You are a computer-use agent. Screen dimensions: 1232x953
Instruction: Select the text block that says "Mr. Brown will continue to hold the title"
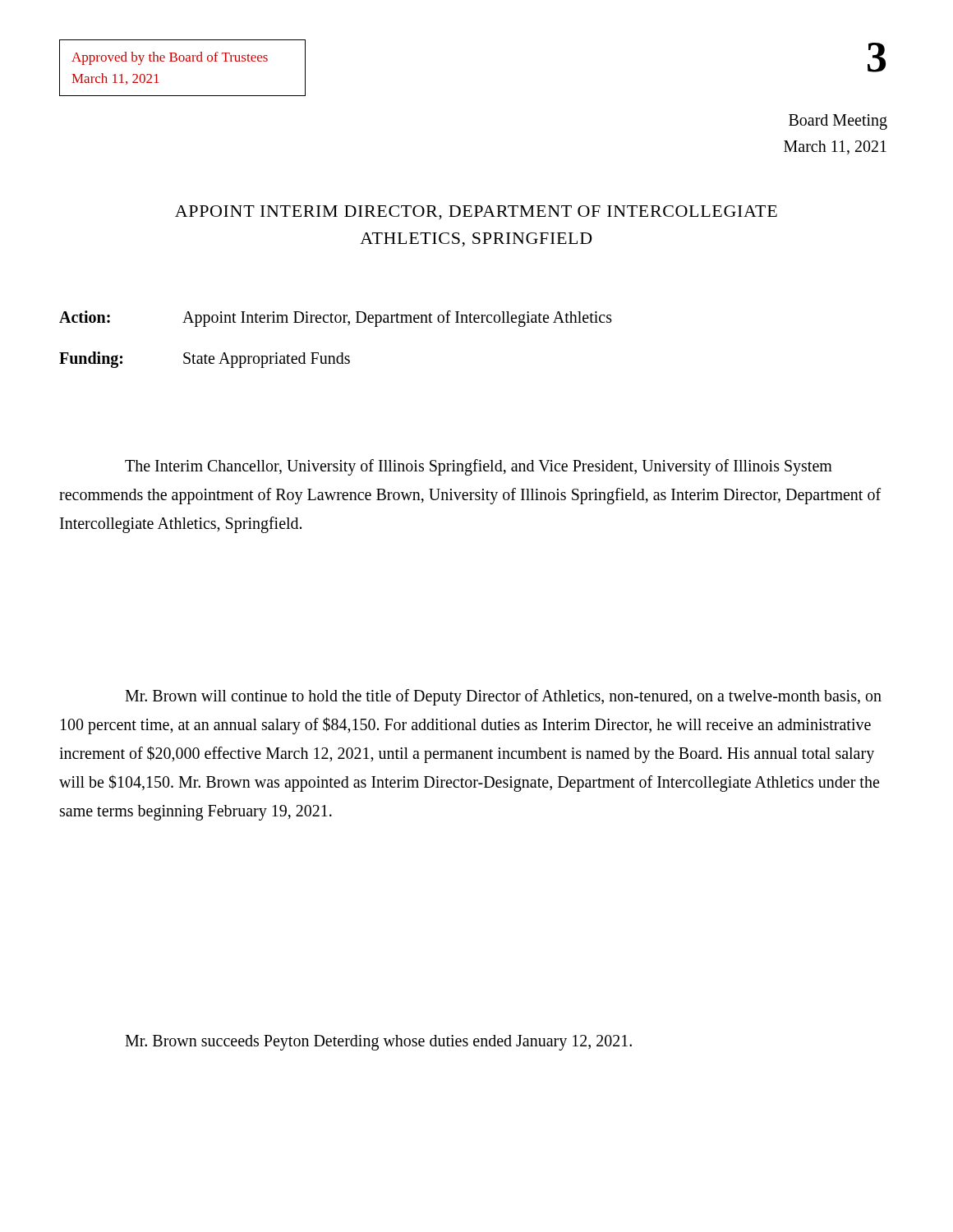point(476,754)
